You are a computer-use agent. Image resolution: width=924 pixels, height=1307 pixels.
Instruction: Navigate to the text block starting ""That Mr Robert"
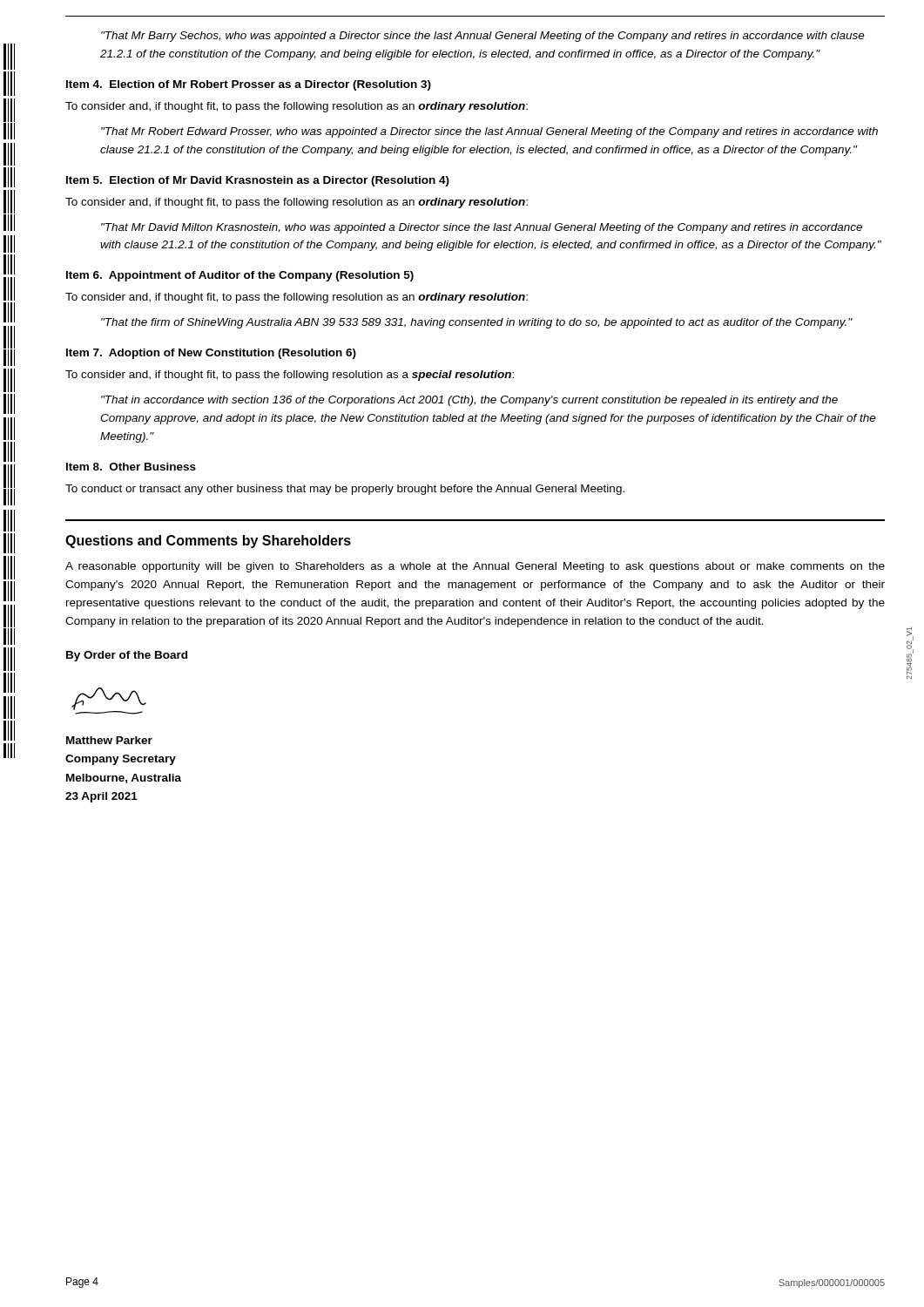click(492, 141)
